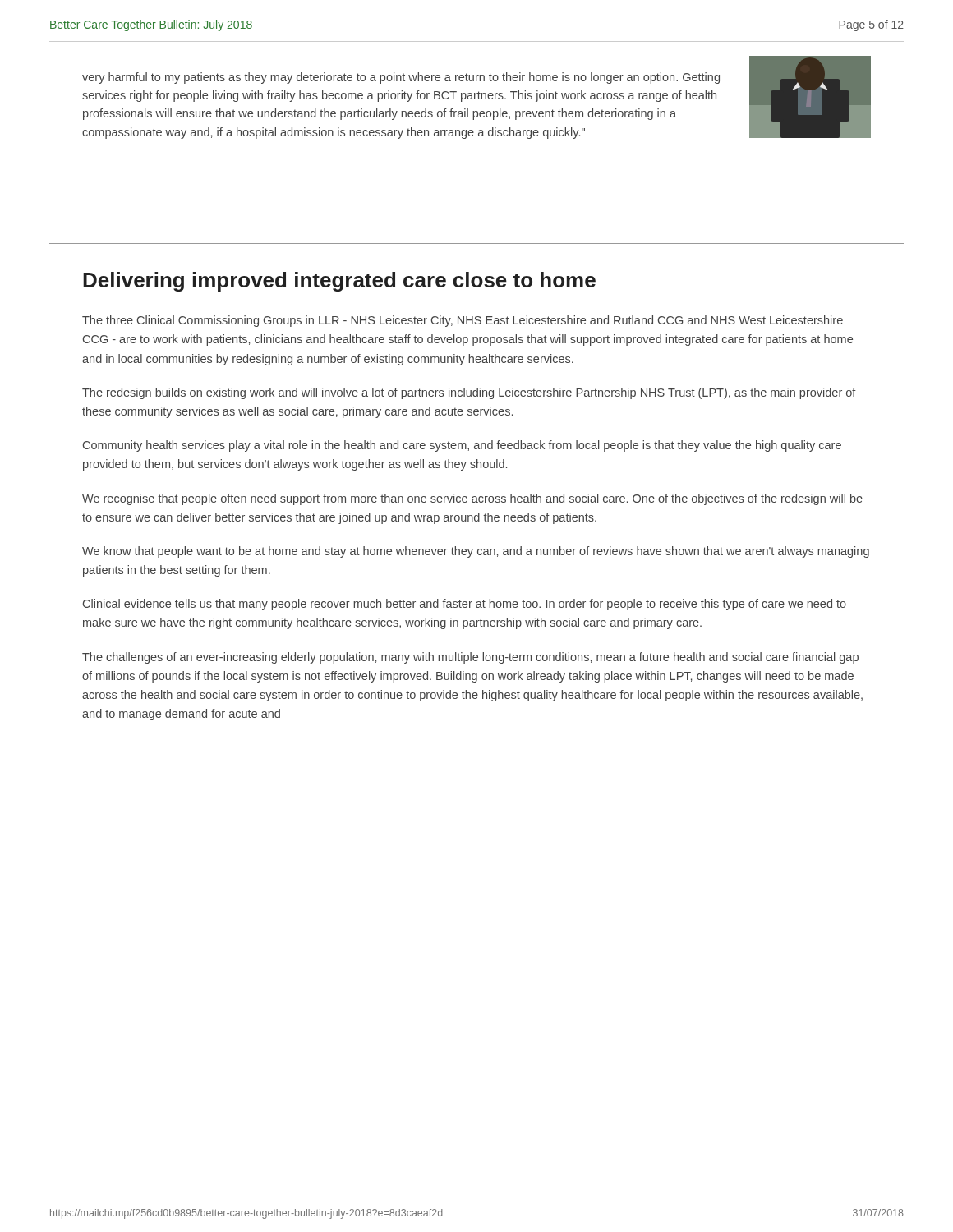953x1232 pixels.
Task: Navigate to the block starting "The challenges of an"
Action: [x=476, y=686]
